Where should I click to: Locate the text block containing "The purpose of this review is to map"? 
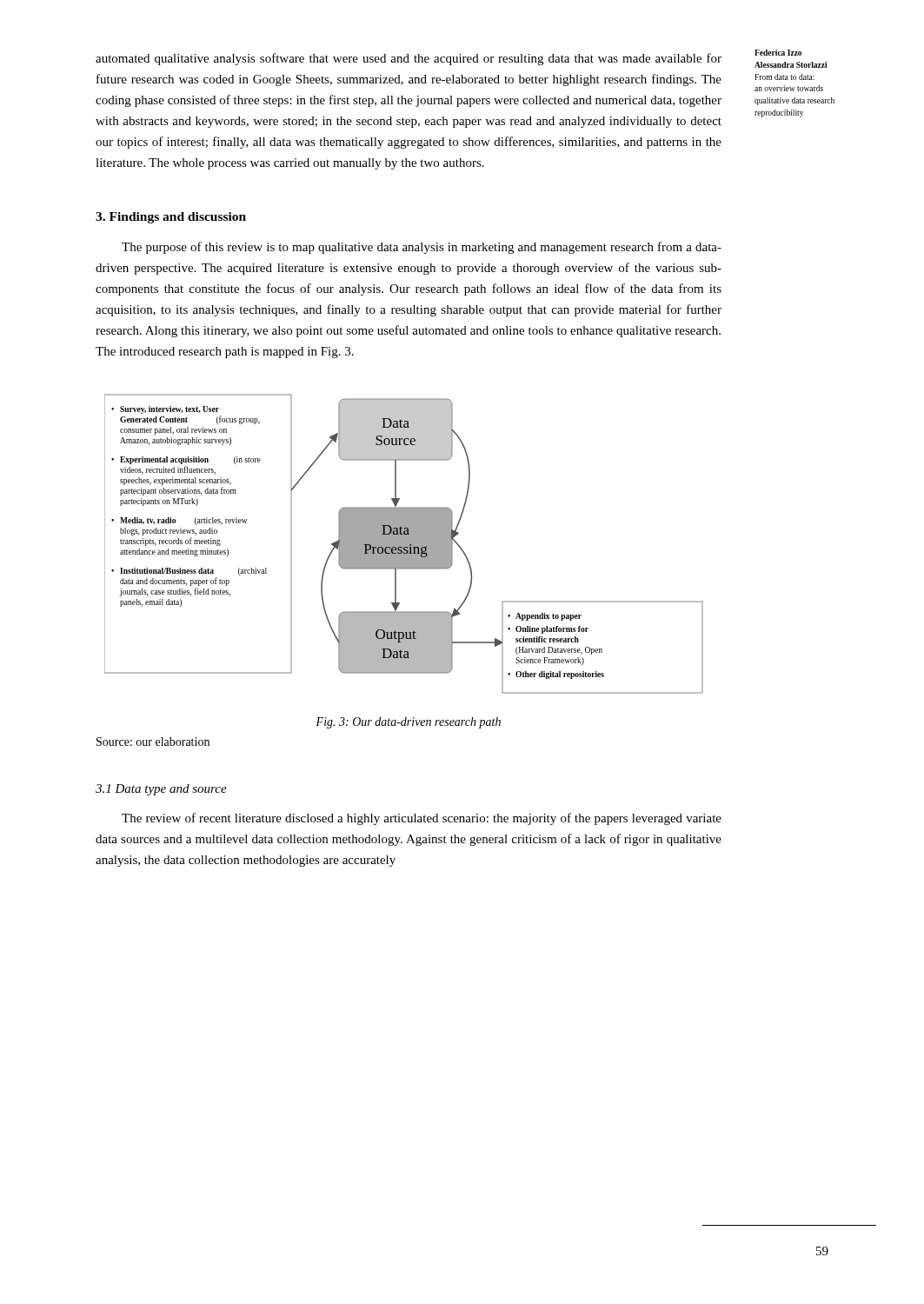coord(409,299)
